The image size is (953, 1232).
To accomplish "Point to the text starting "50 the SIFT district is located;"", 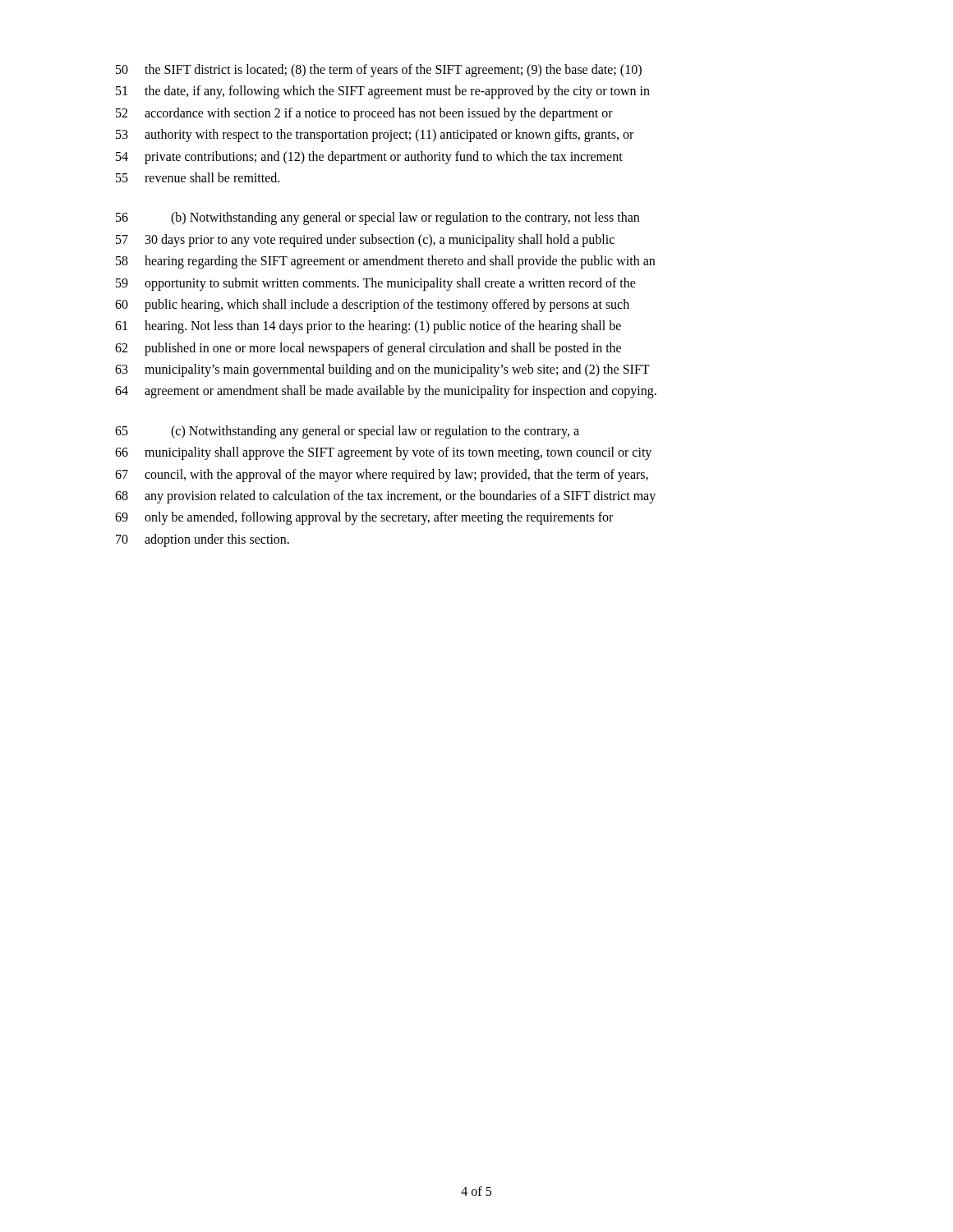I will [476, 70].
